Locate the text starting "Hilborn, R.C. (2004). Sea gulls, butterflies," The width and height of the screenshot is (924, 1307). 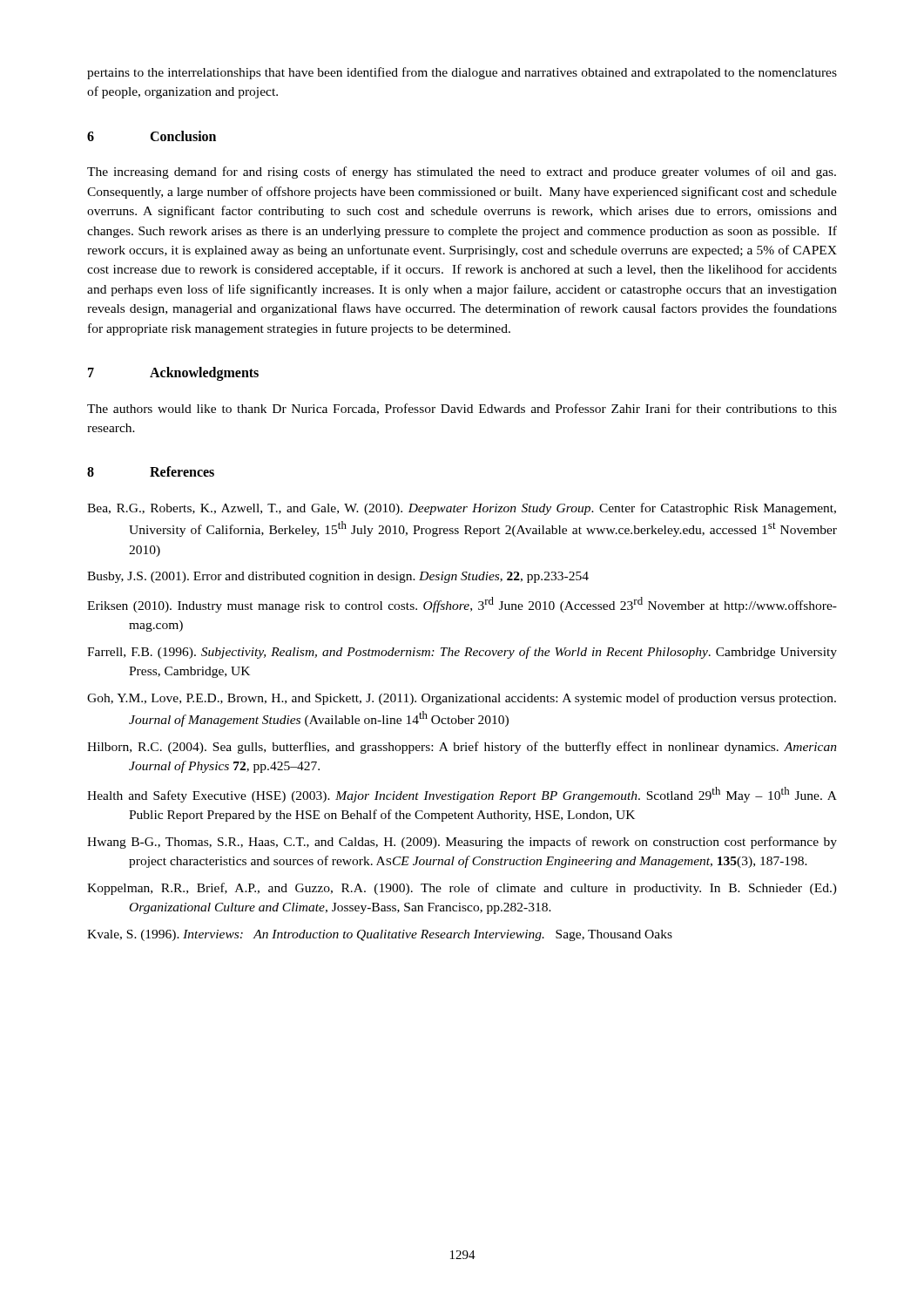coord(462,756)
